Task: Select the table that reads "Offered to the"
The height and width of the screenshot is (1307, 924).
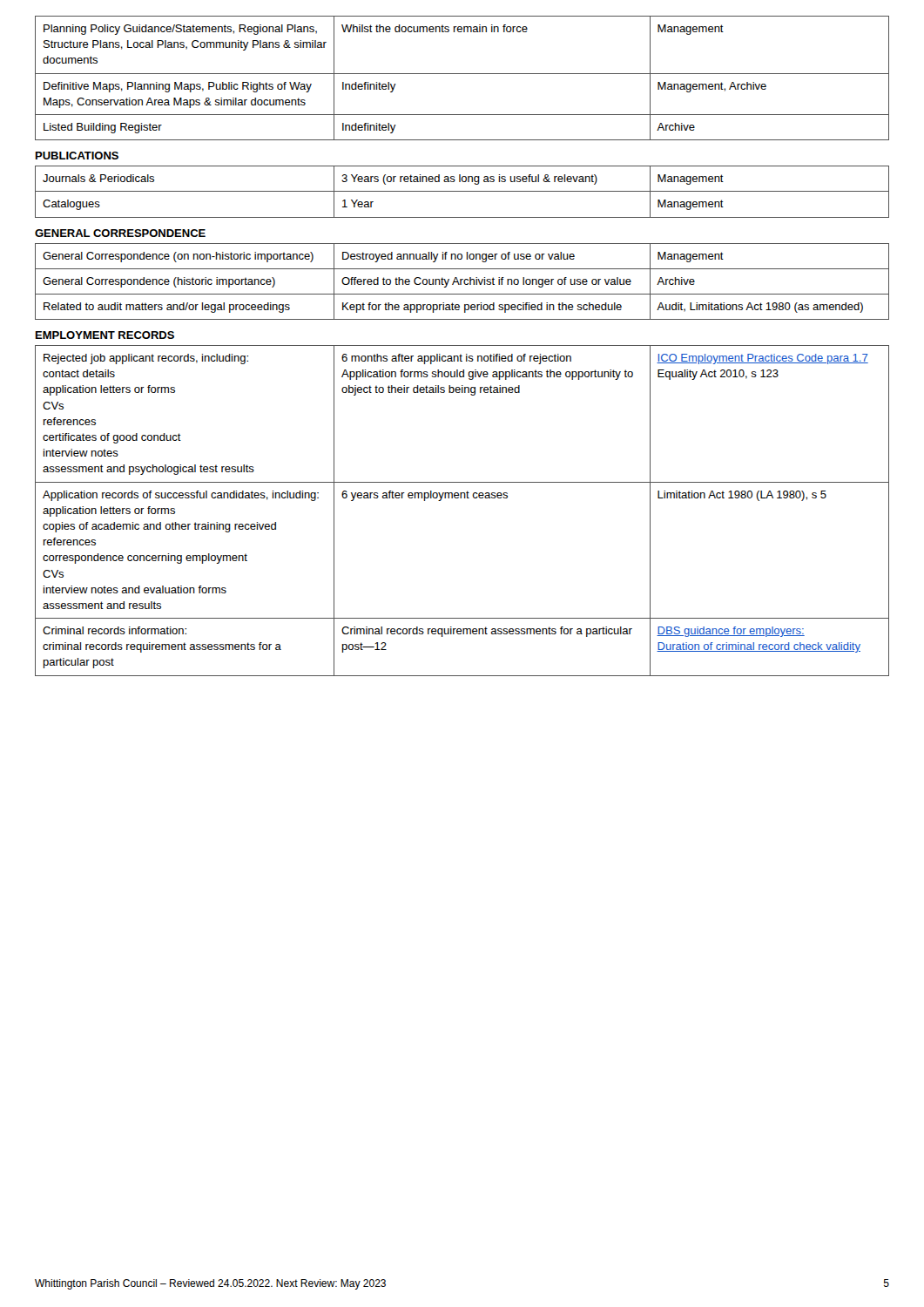Action: click(x=462, y=281)
